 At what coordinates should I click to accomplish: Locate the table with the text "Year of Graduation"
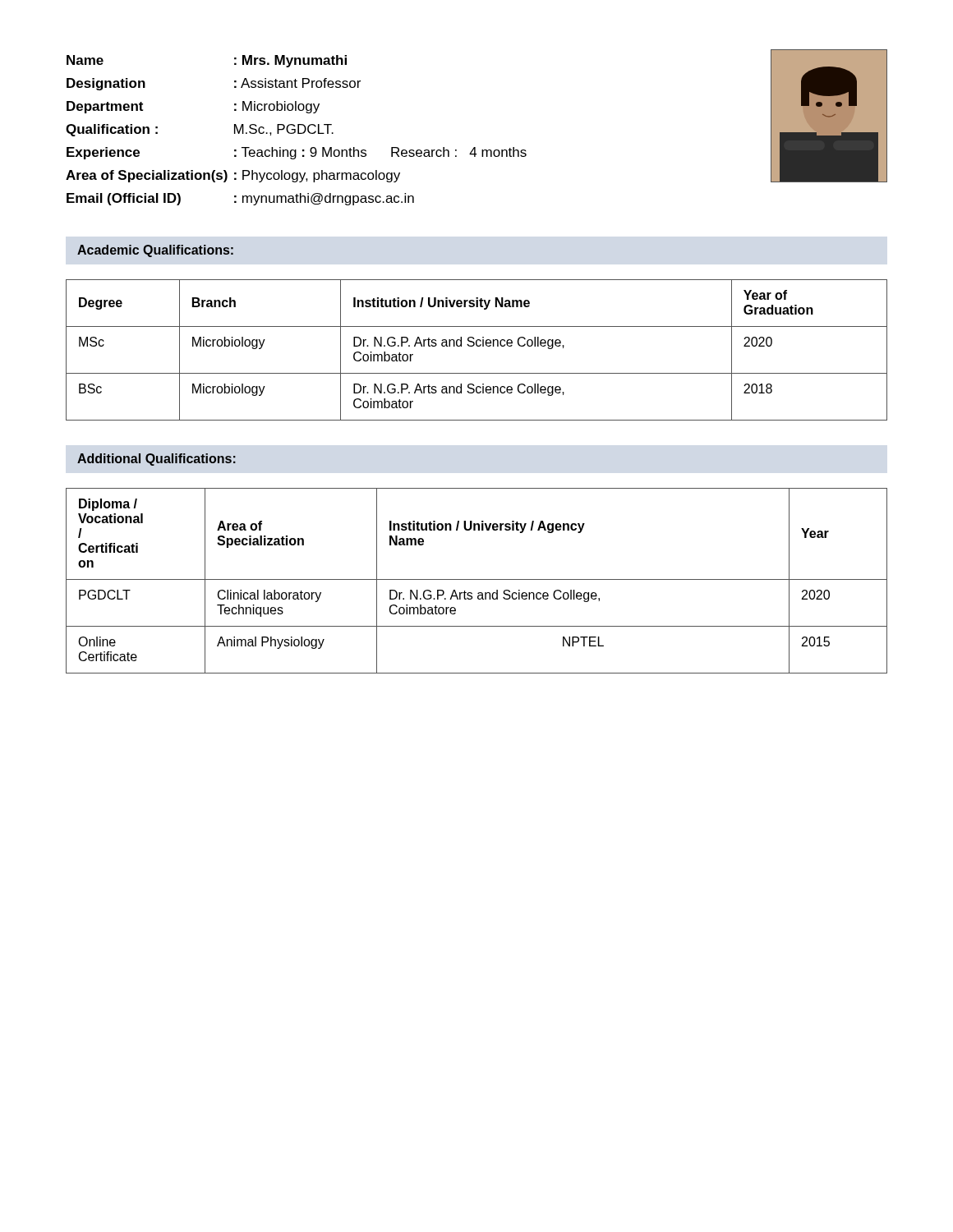(476, 350)
